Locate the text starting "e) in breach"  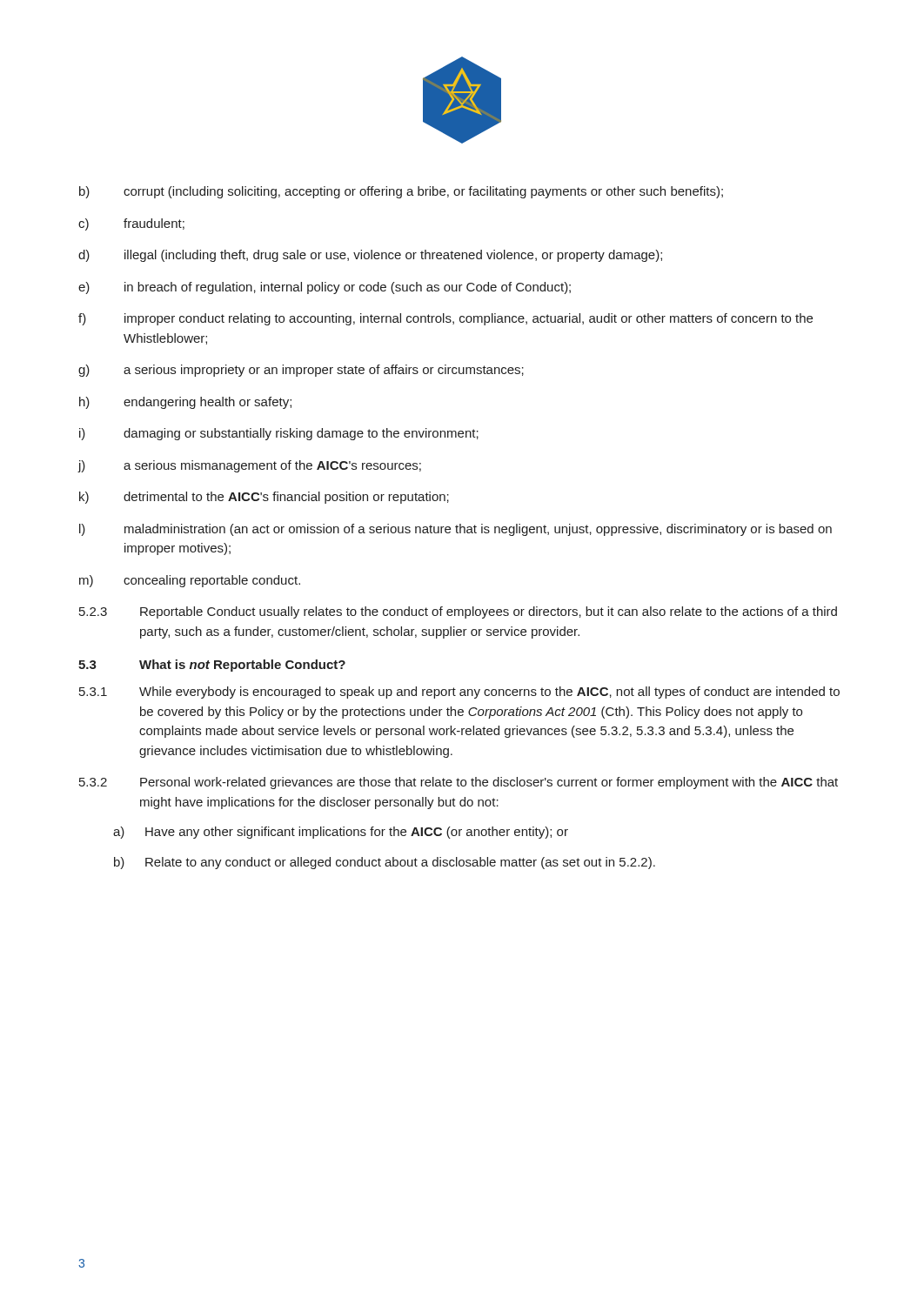coord(462,287)
